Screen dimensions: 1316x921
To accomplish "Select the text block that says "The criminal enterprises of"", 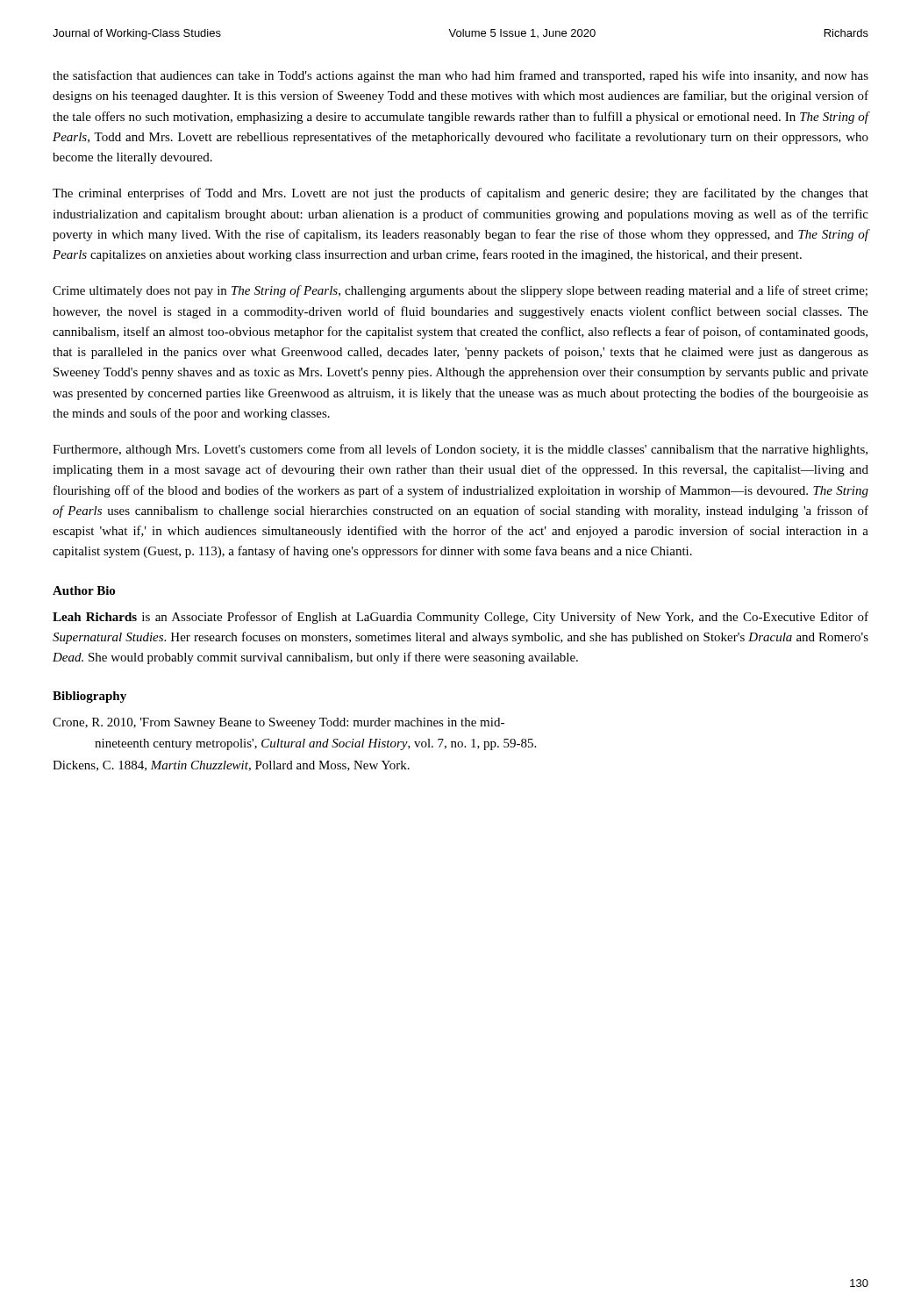I will pyautogui.click(x=460, y=224).
